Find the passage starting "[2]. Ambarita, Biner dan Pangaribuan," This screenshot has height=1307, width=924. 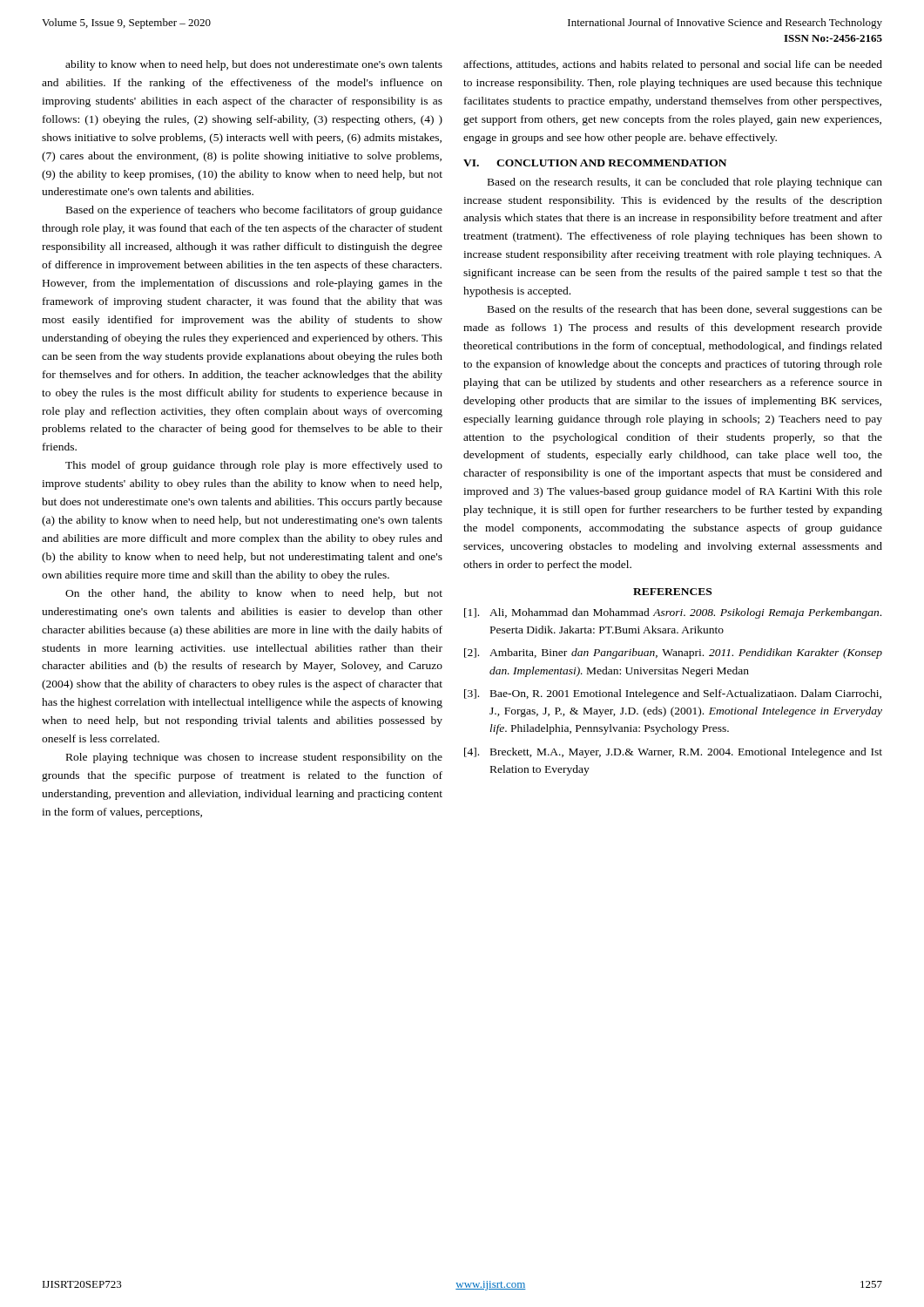673,662
